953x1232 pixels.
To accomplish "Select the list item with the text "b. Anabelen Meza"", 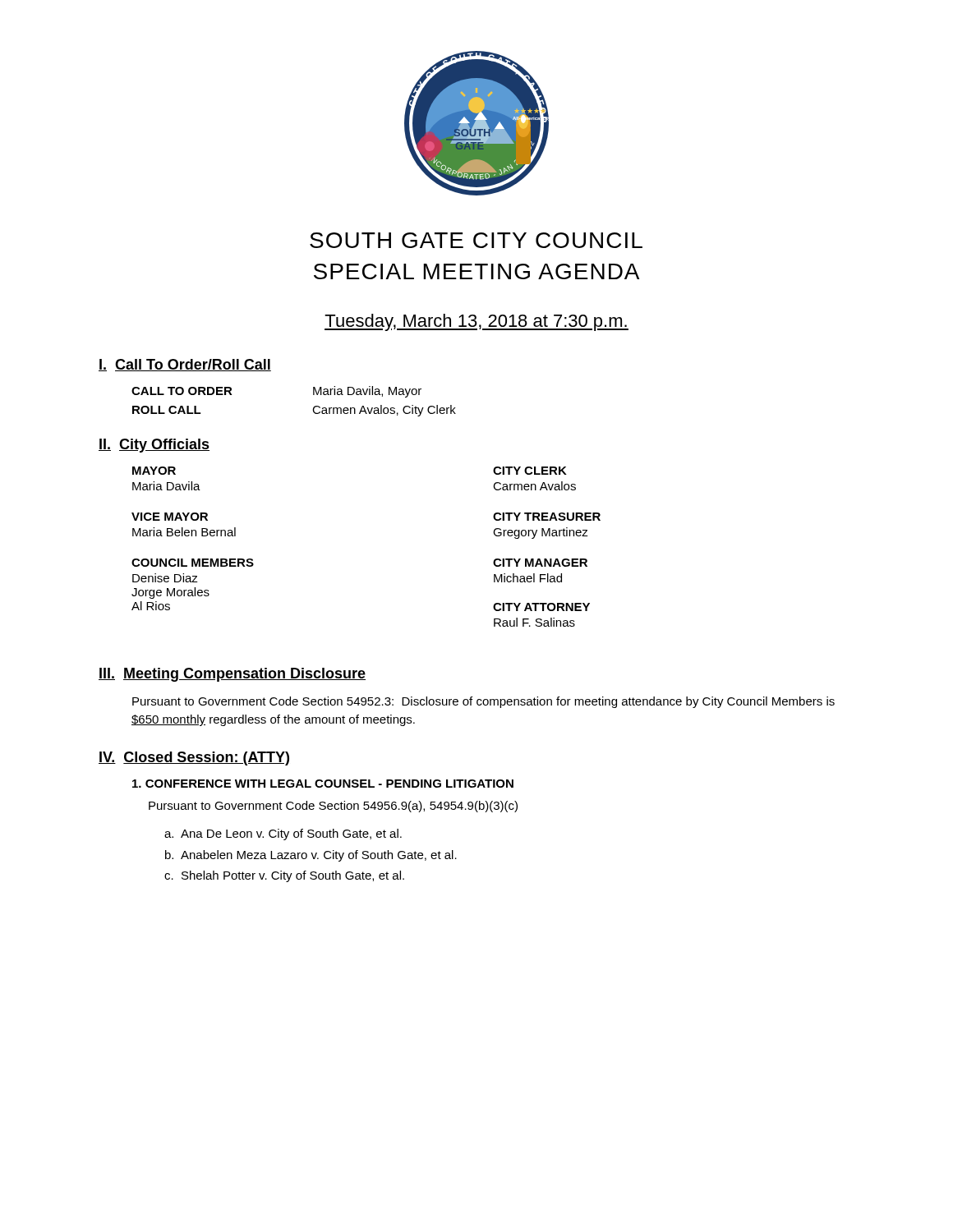I will pos(311,854).
